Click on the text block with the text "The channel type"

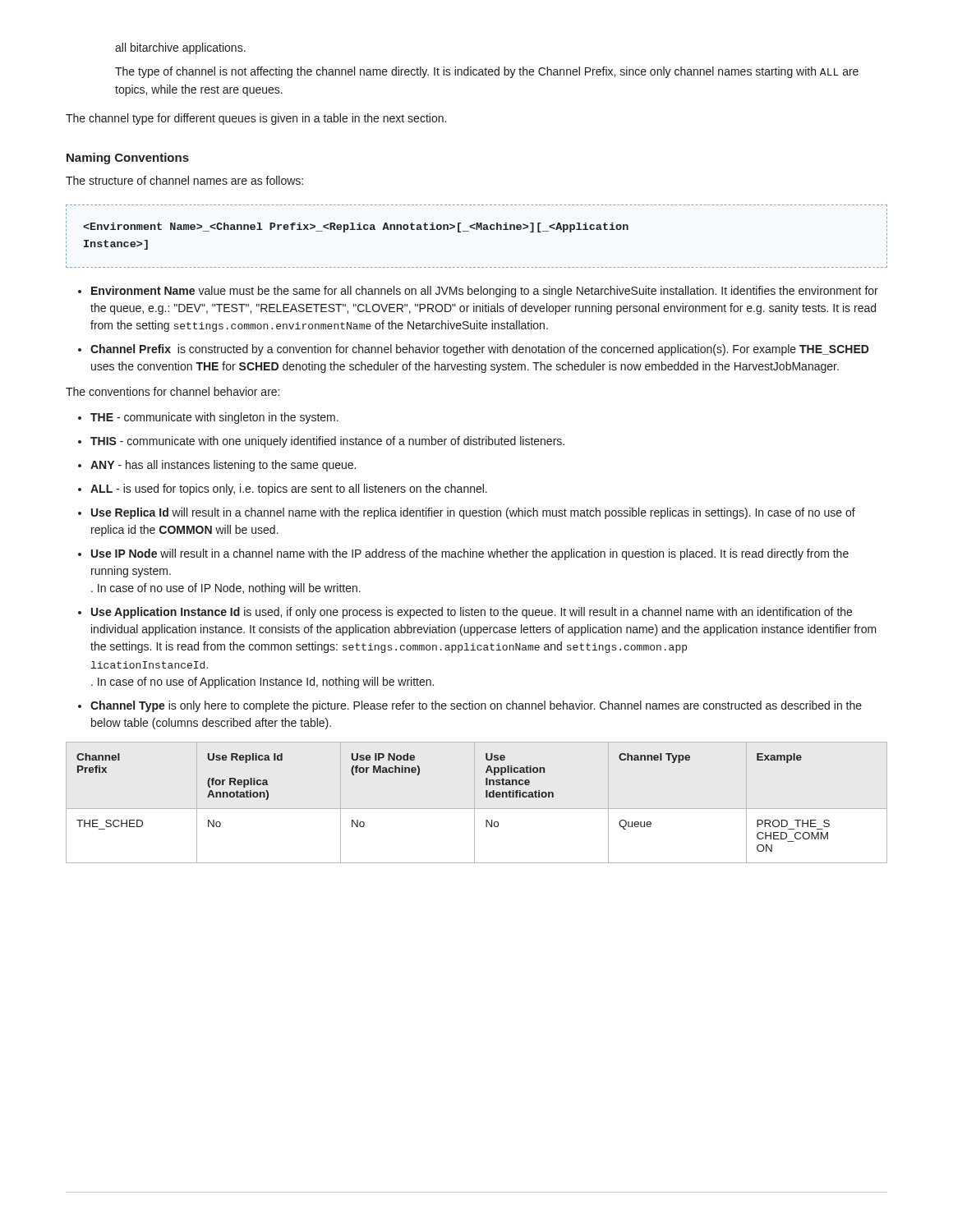click(x=256, y=119)
